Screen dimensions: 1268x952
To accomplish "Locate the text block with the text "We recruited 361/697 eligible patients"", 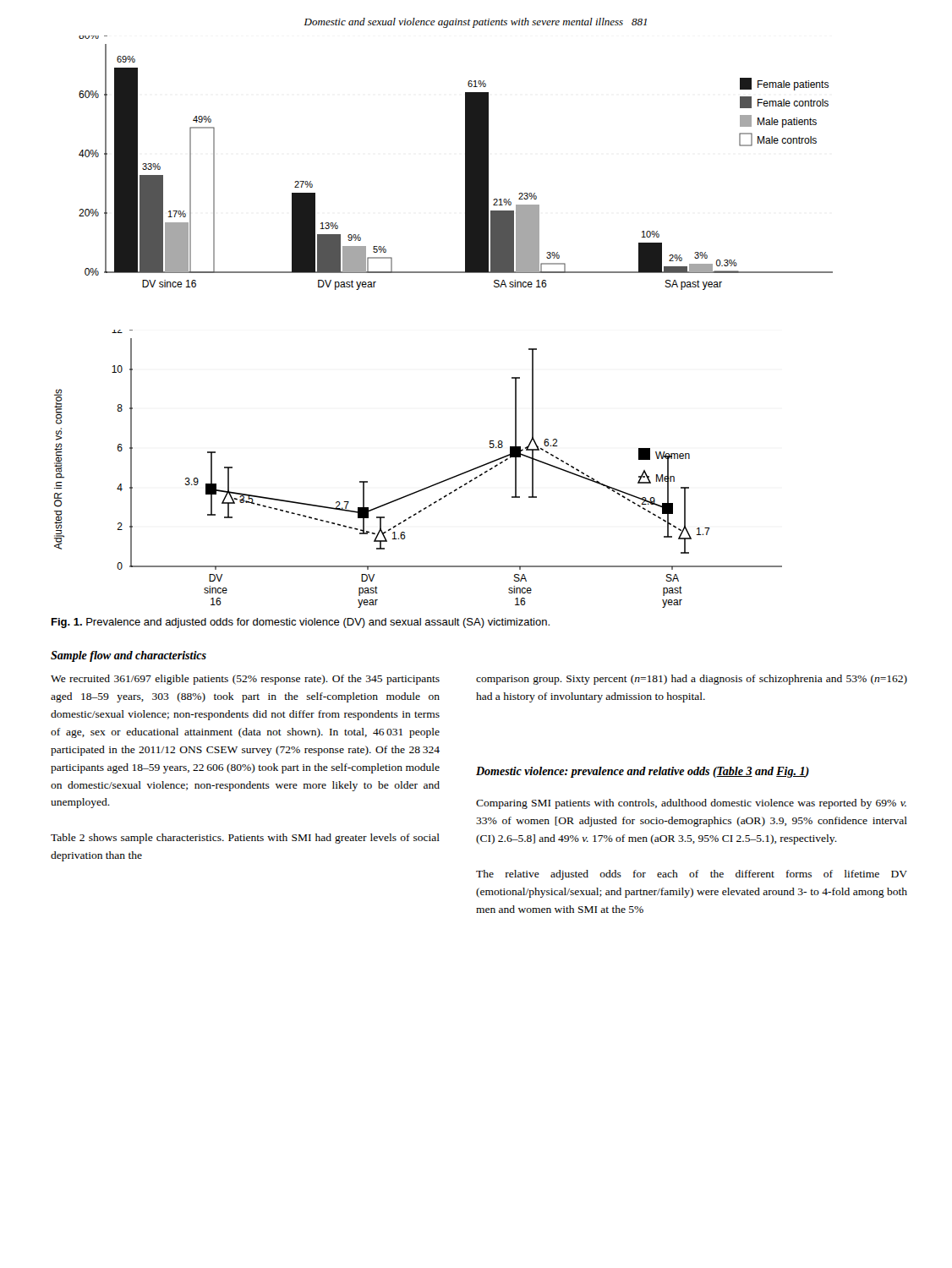I will 245,767.
